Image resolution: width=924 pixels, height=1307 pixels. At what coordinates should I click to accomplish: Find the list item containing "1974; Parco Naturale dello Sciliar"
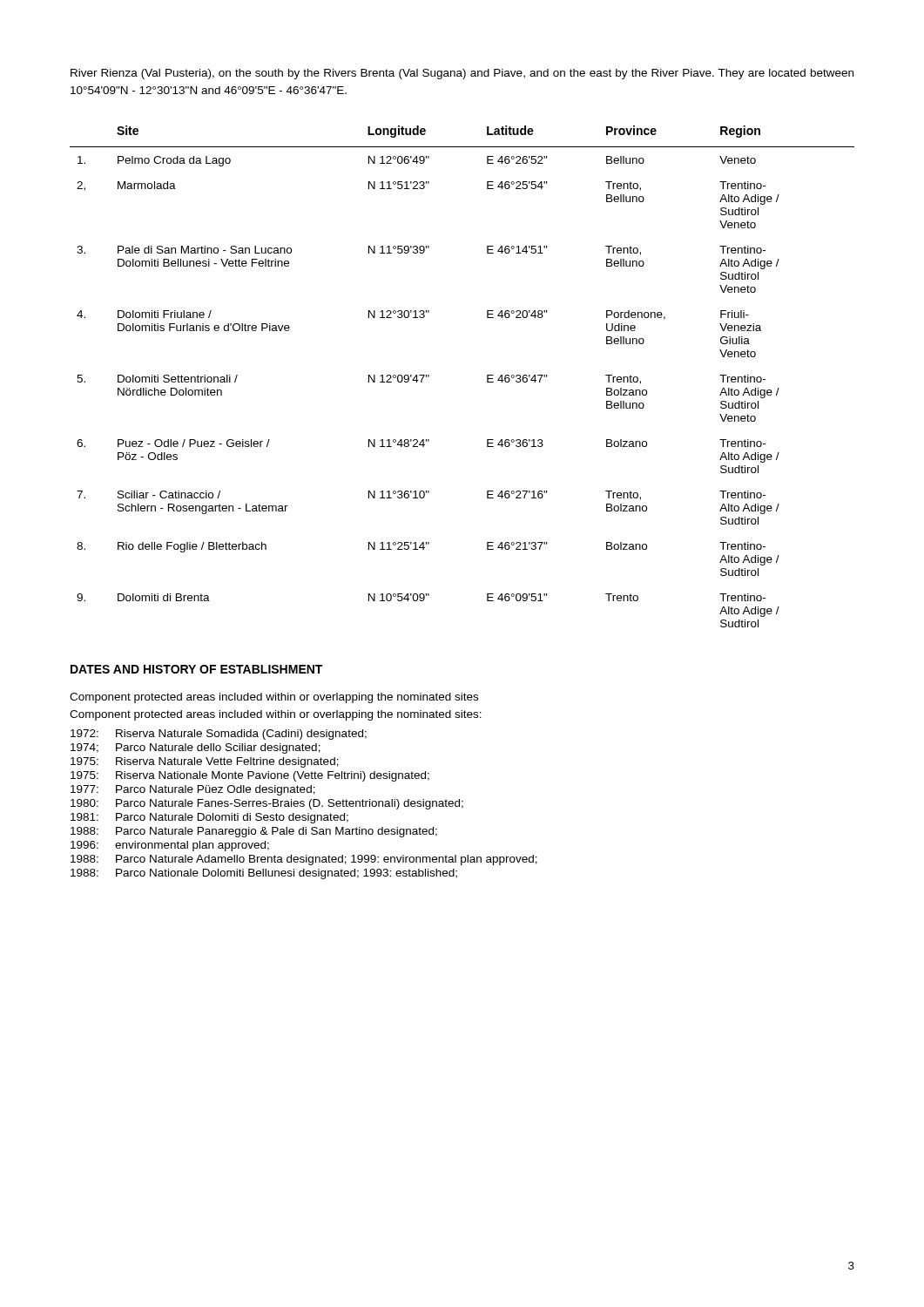(196, 748)
